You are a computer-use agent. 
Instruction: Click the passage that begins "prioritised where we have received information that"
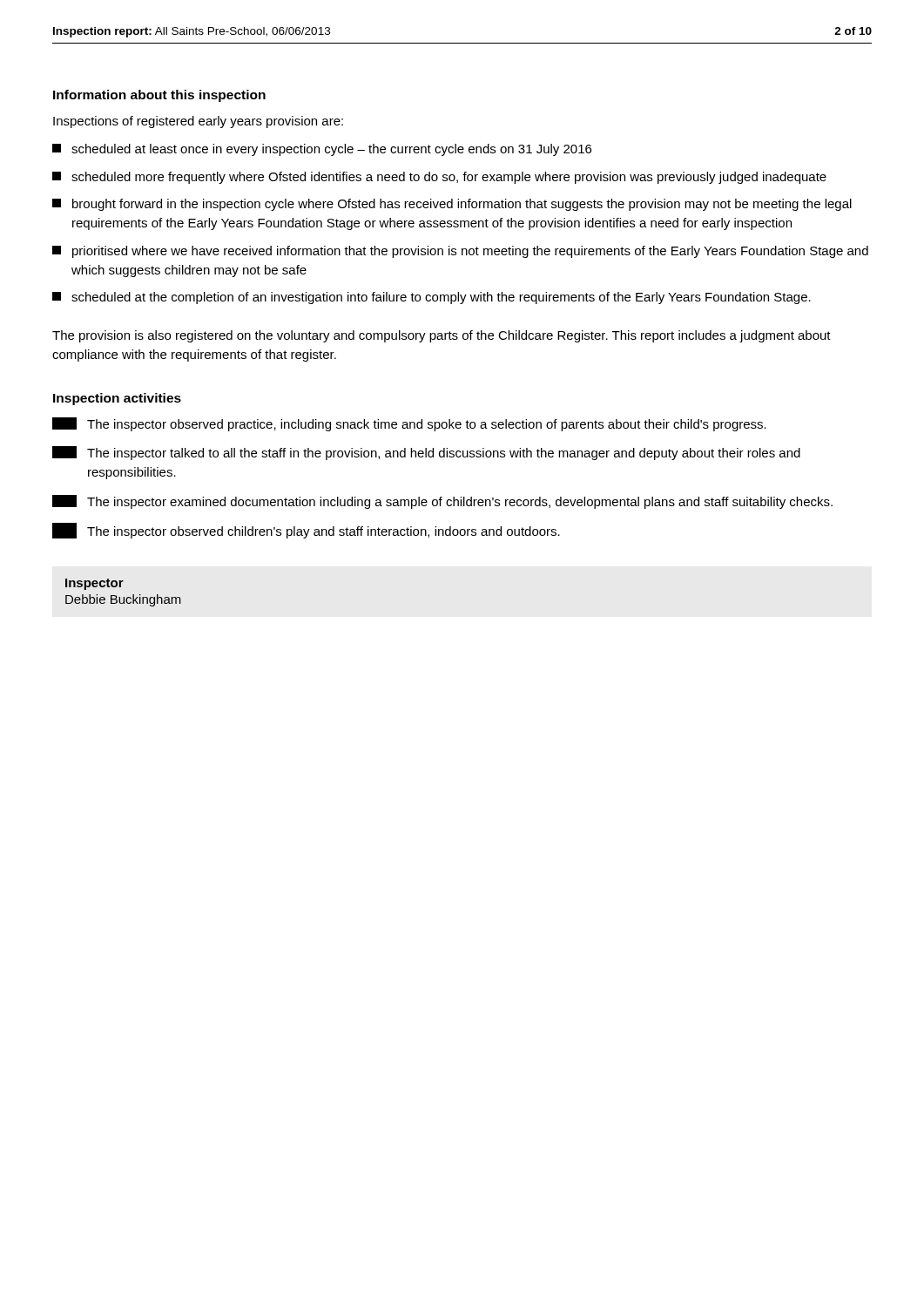pyautogui.click(x=462, y=260)
